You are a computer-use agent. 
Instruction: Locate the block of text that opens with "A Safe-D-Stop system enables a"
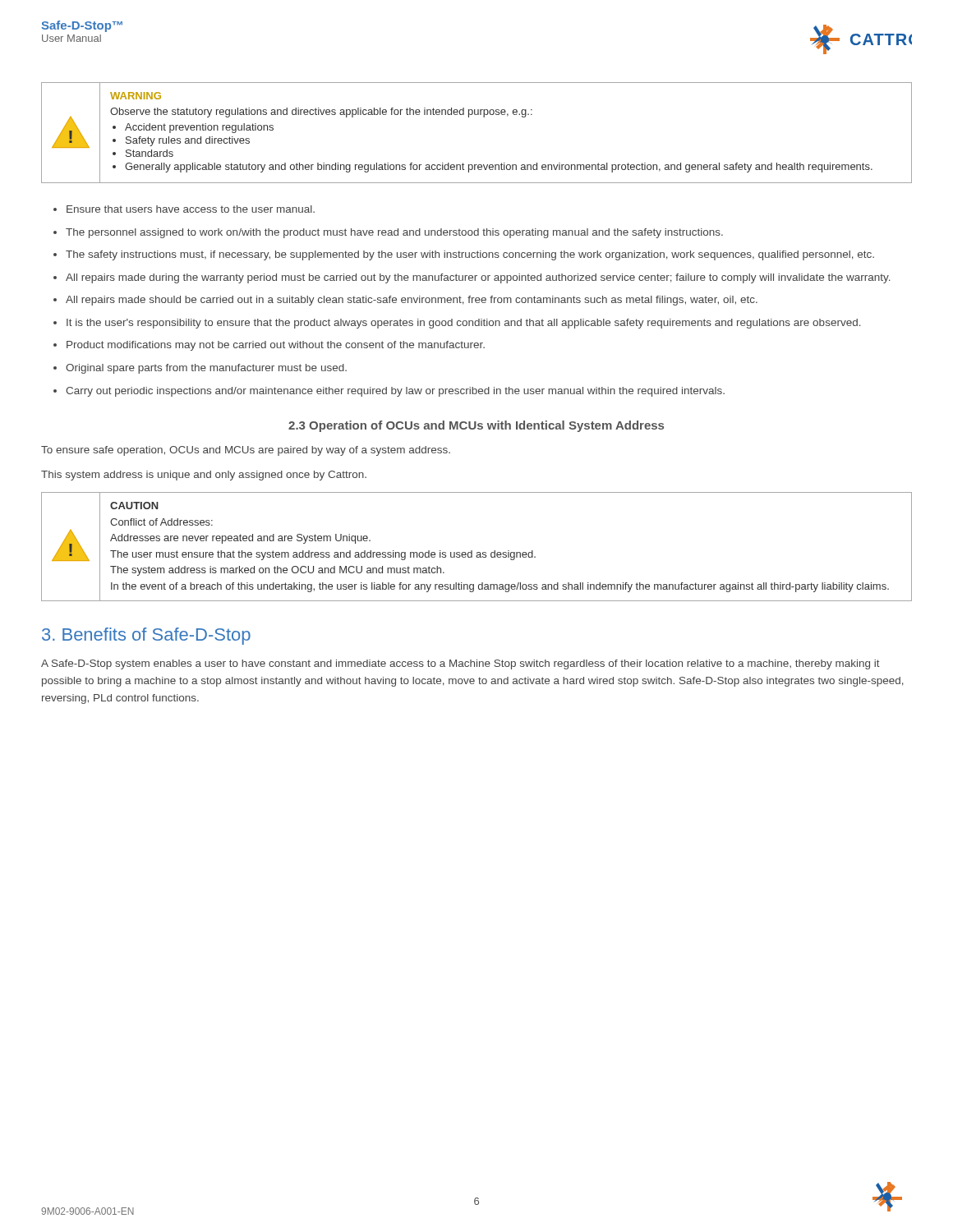[473, 680]
